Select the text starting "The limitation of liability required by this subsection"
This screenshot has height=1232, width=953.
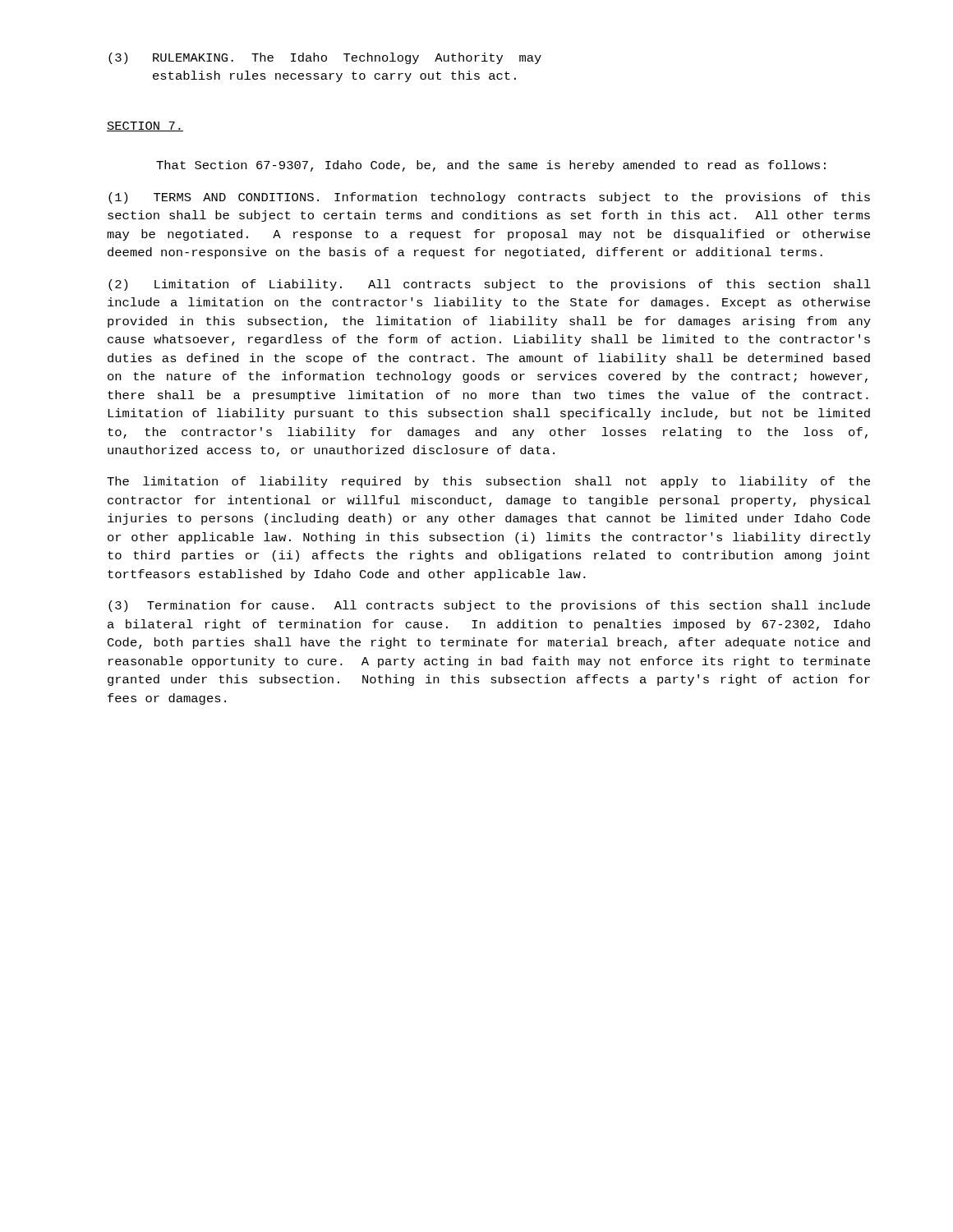tap(489, 529)
